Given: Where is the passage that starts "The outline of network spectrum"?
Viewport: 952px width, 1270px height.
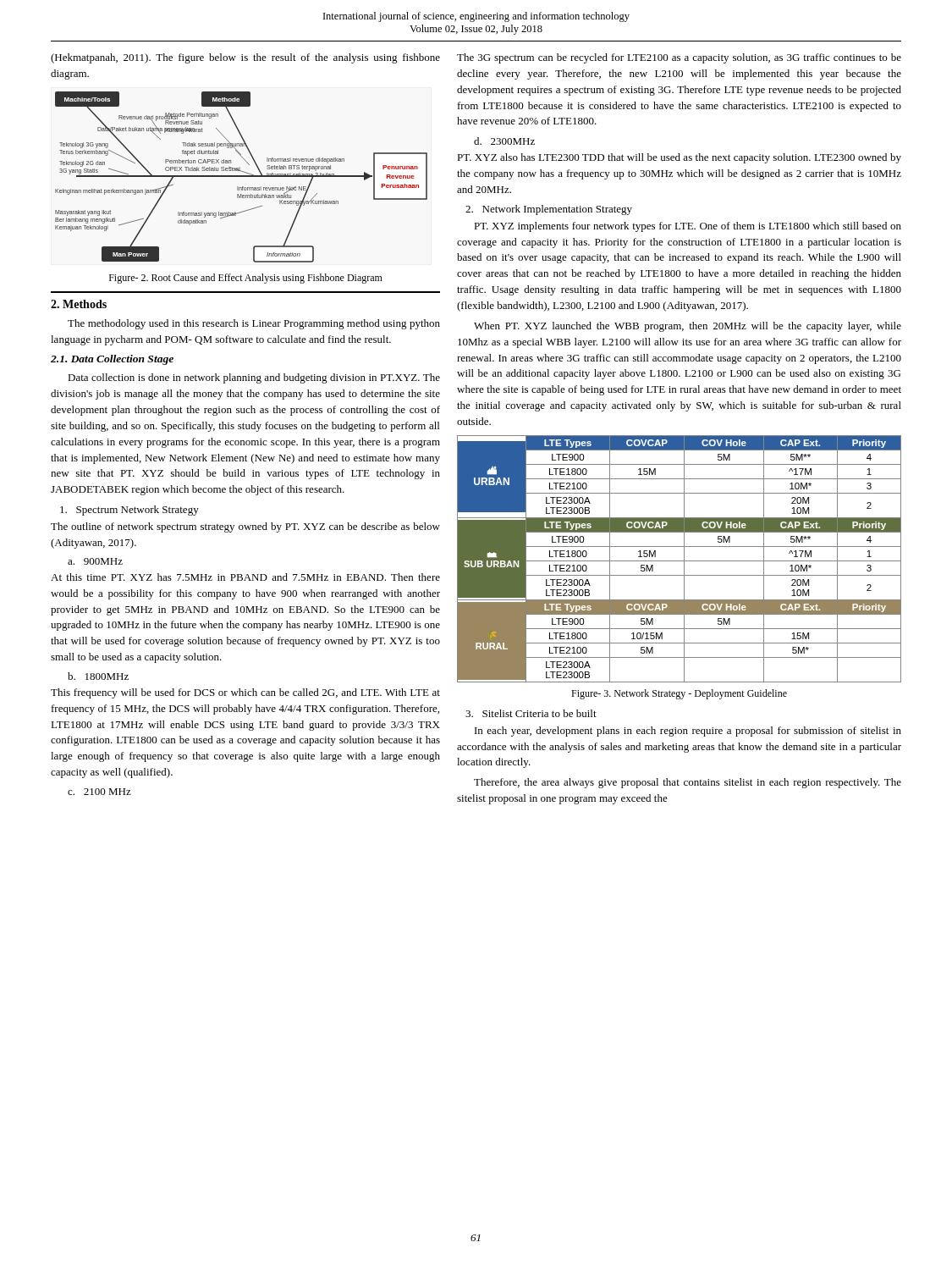Looking at the screenshot, I should pos(245,535).
